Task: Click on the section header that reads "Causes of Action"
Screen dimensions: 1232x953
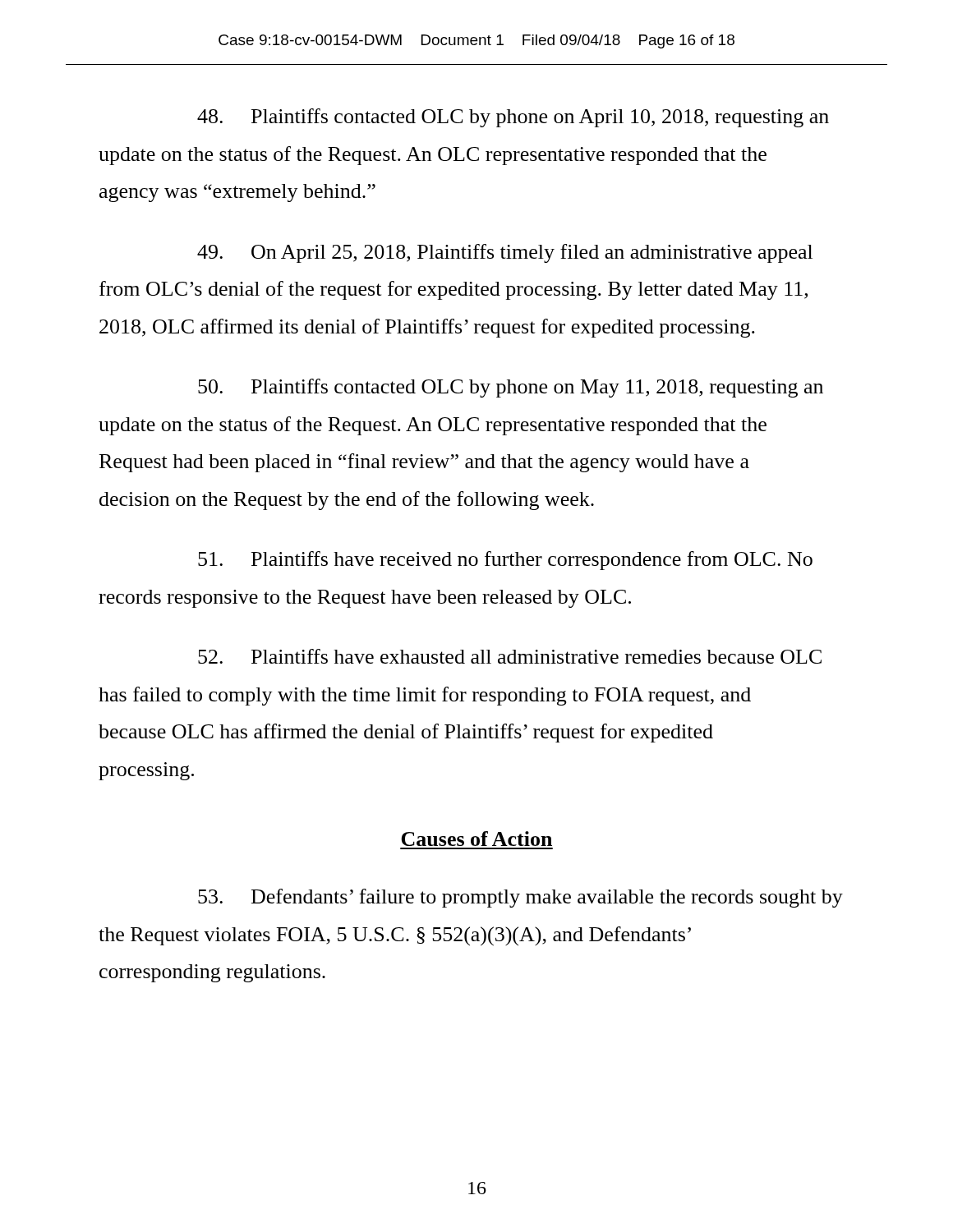Action: pyautogui.click(x=476, y=839)
